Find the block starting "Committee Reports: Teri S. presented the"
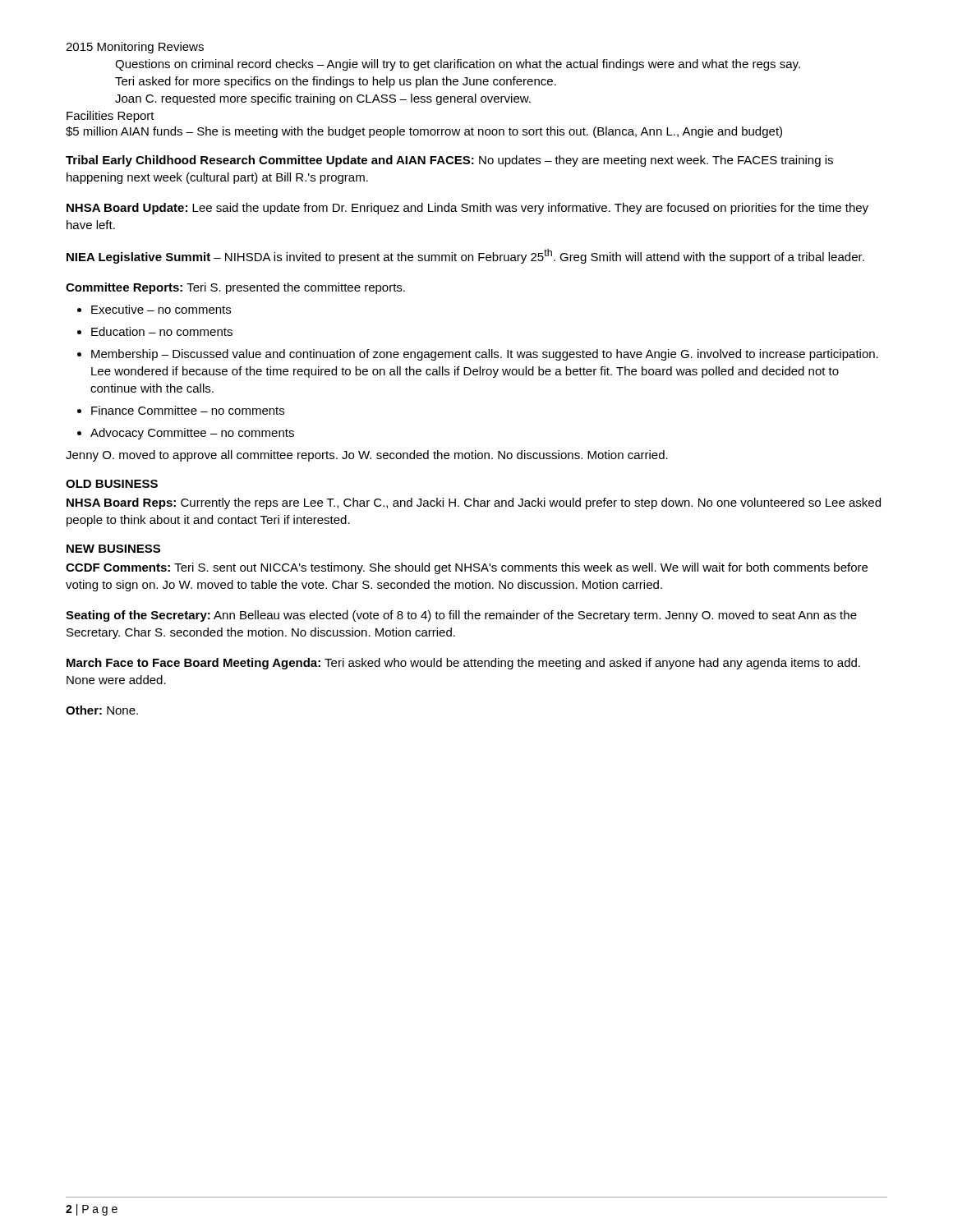 236,287
